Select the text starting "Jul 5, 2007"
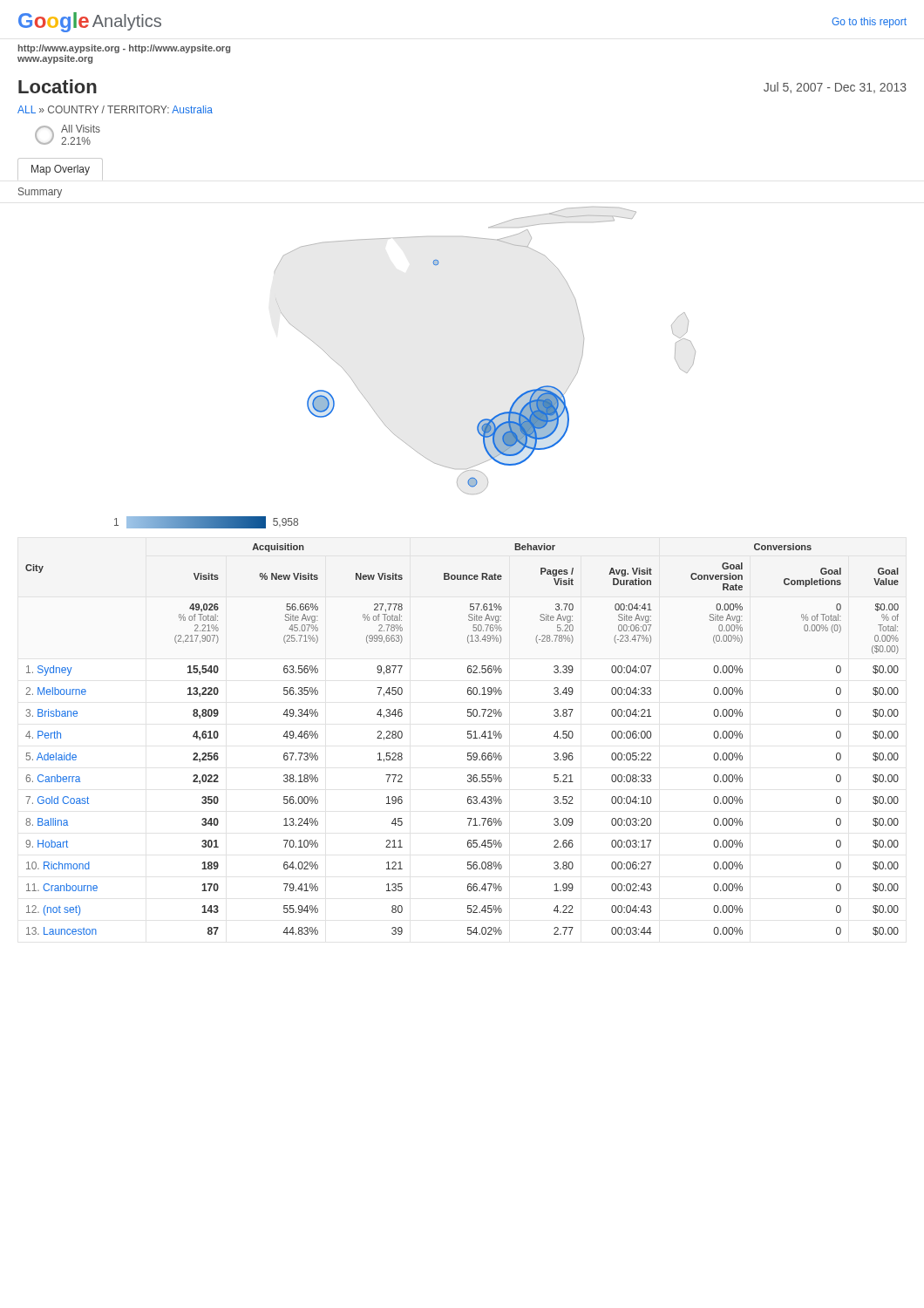This screenshot has width=924, height=1308. pyautogui.click(x=835, y=87)
